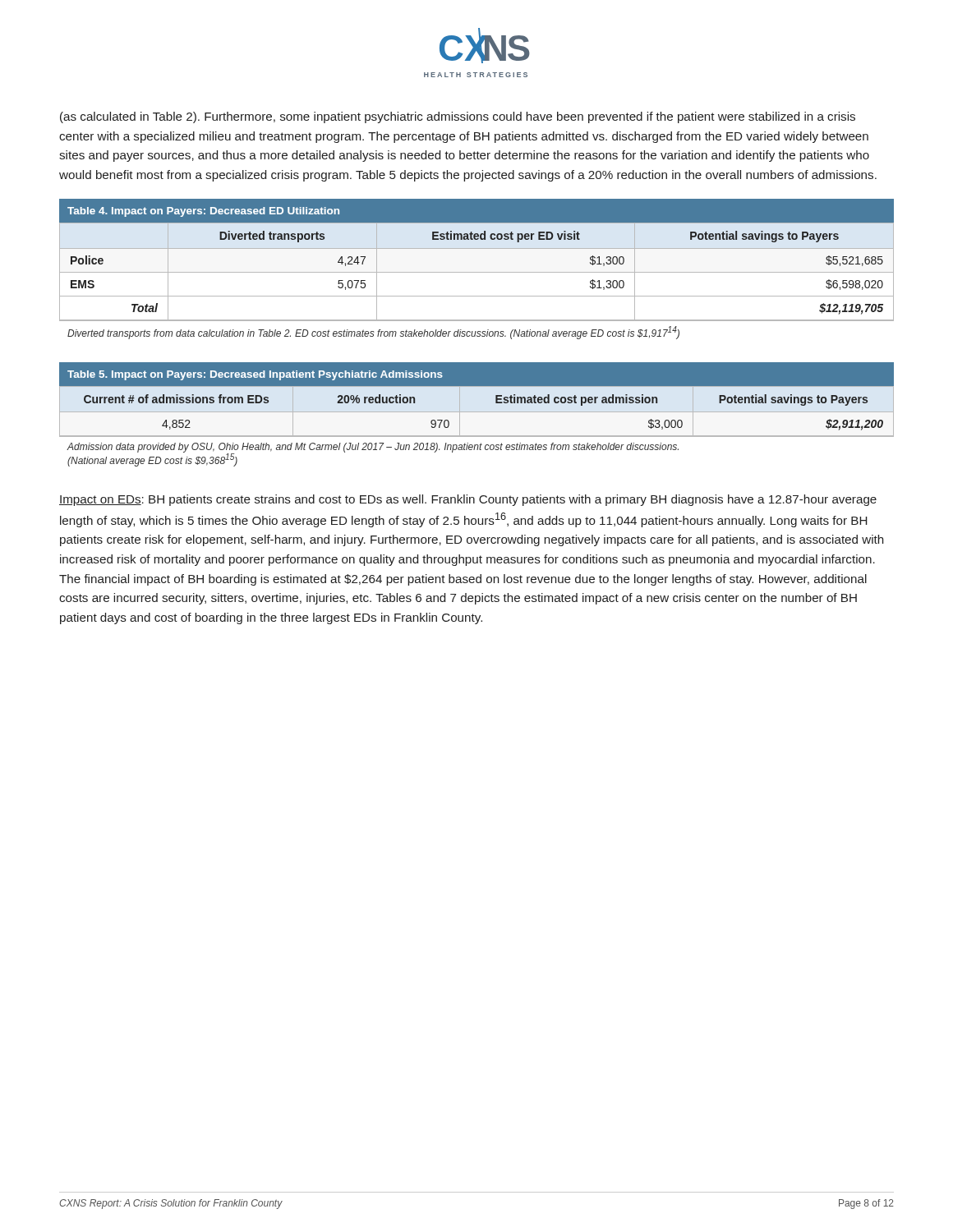Find the passage starting "(as calculated in Table 2)."
This screenshot has height=1232, width=953.
pyautogui.click(x=468, y=145)
